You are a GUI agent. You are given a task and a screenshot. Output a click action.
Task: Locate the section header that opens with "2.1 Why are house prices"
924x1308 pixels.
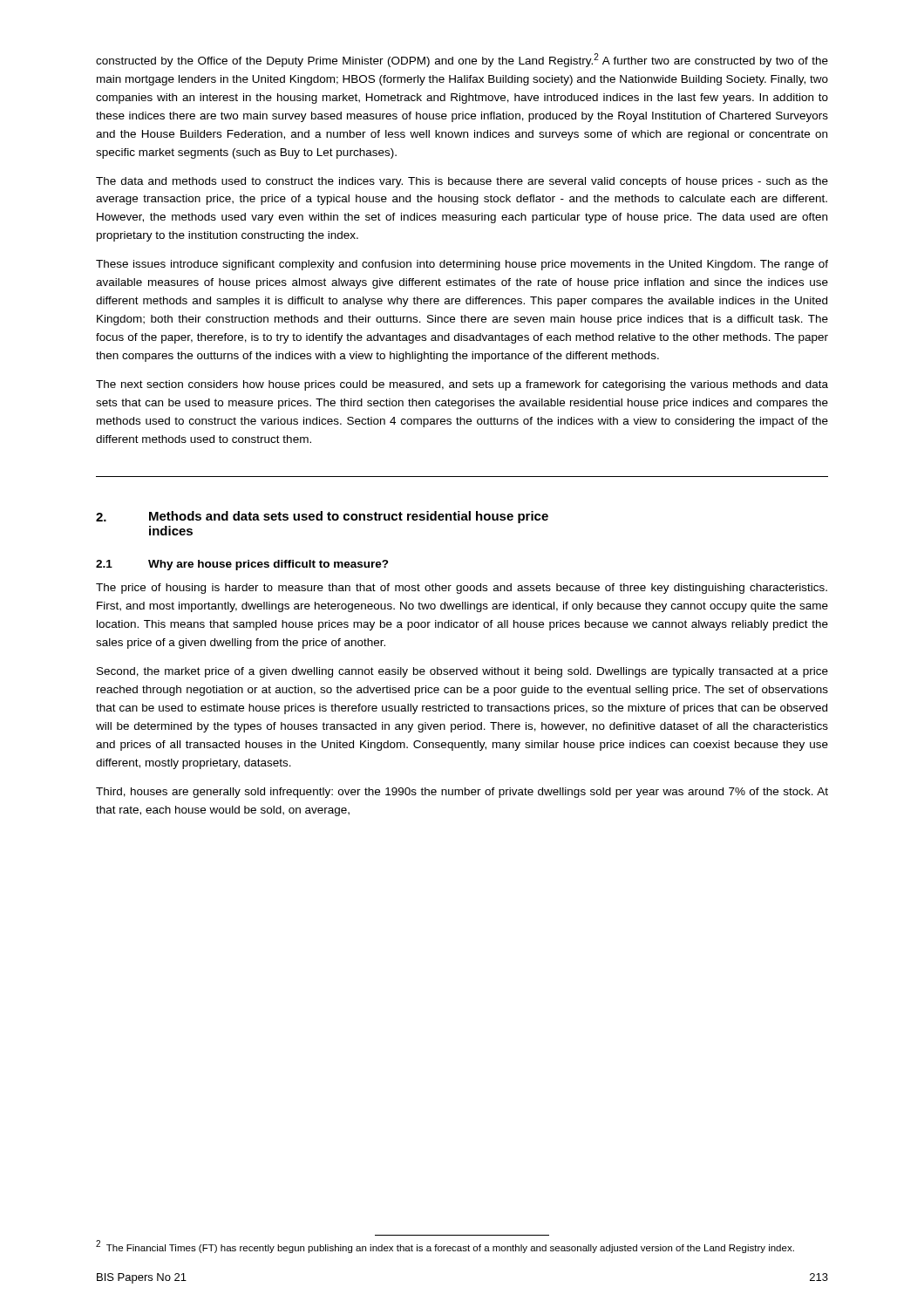coord(242,564)
